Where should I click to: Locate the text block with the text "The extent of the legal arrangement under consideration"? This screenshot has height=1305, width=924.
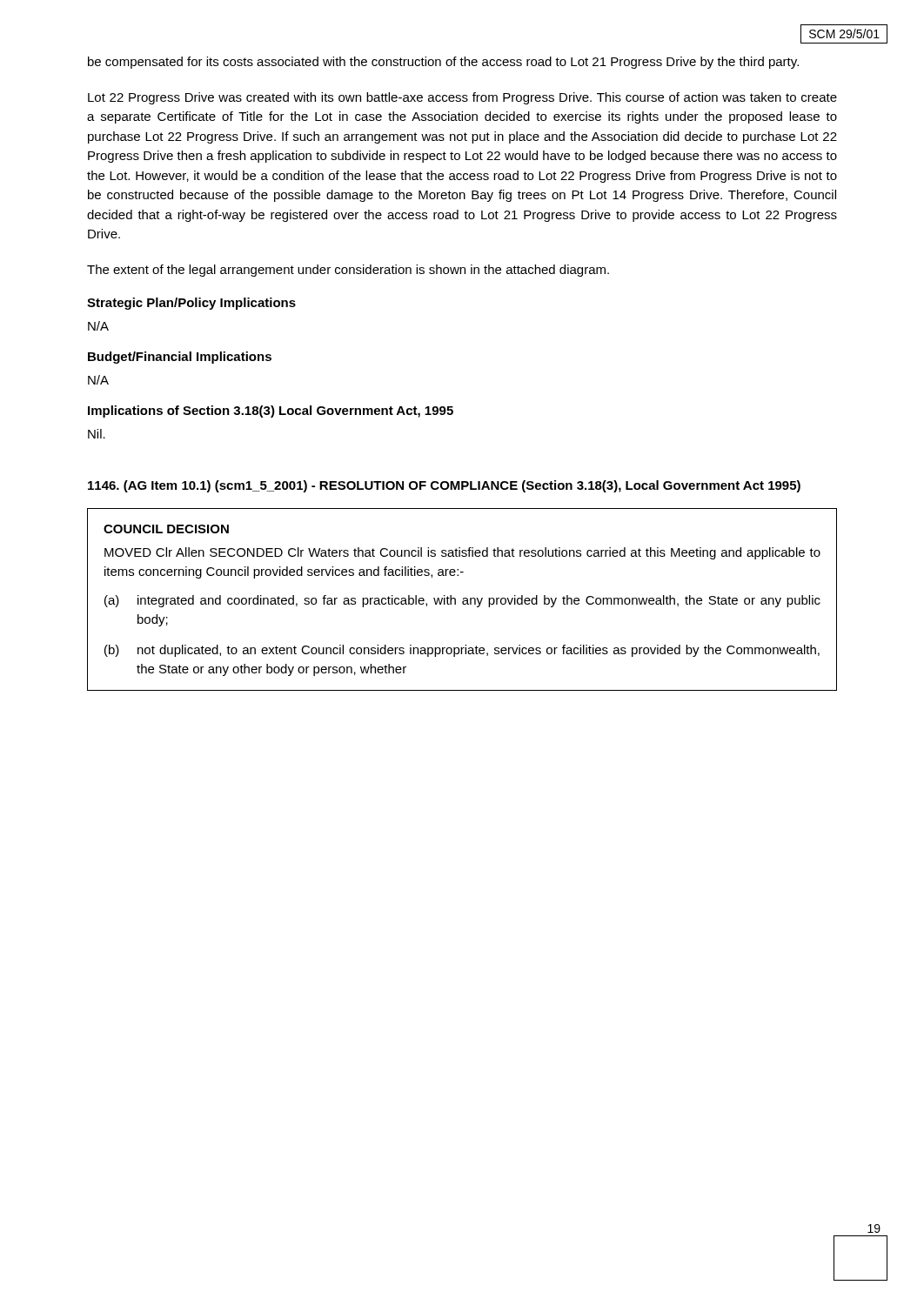[x=349, y=269]
